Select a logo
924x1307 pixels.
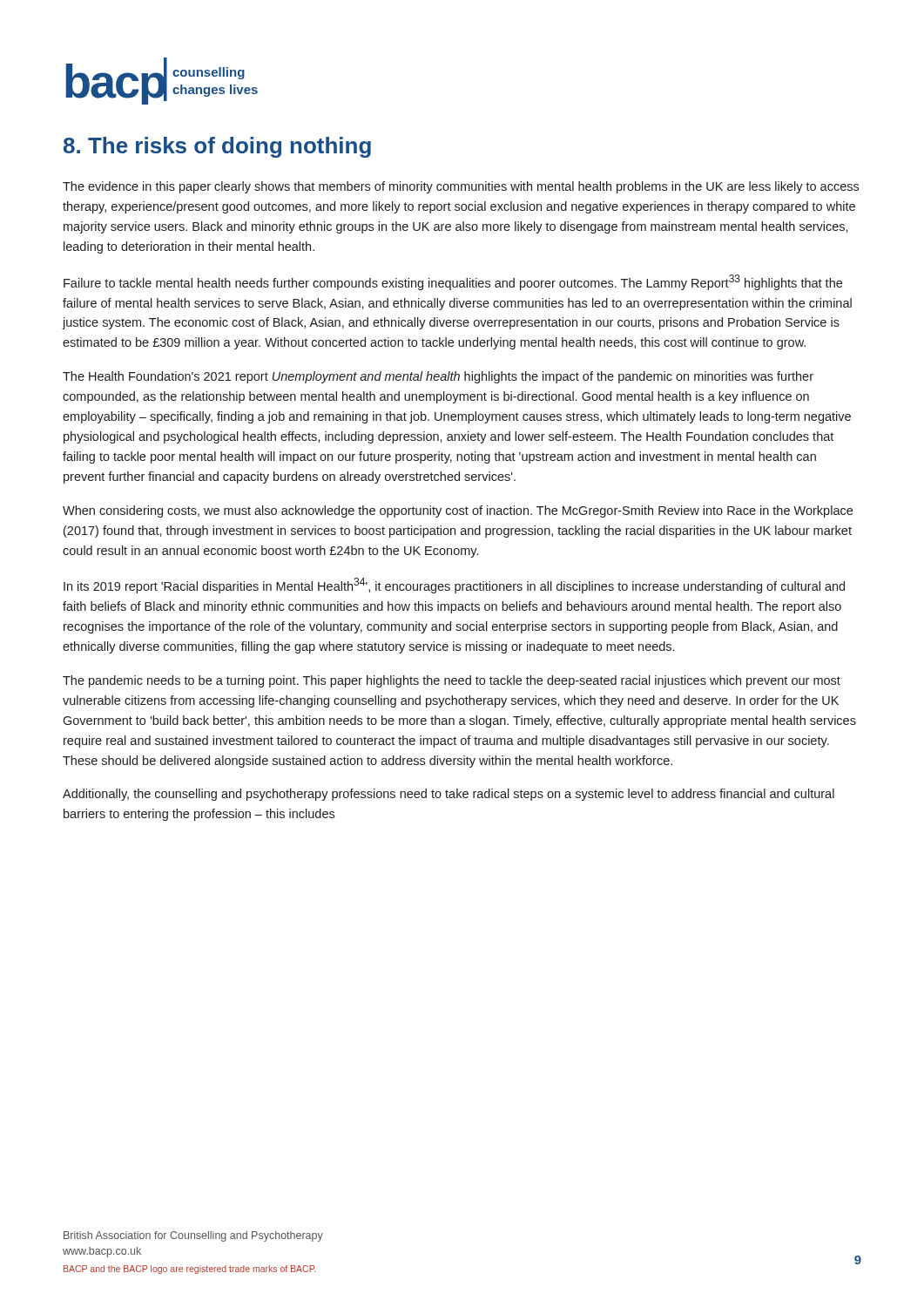(x=462, y=78)
